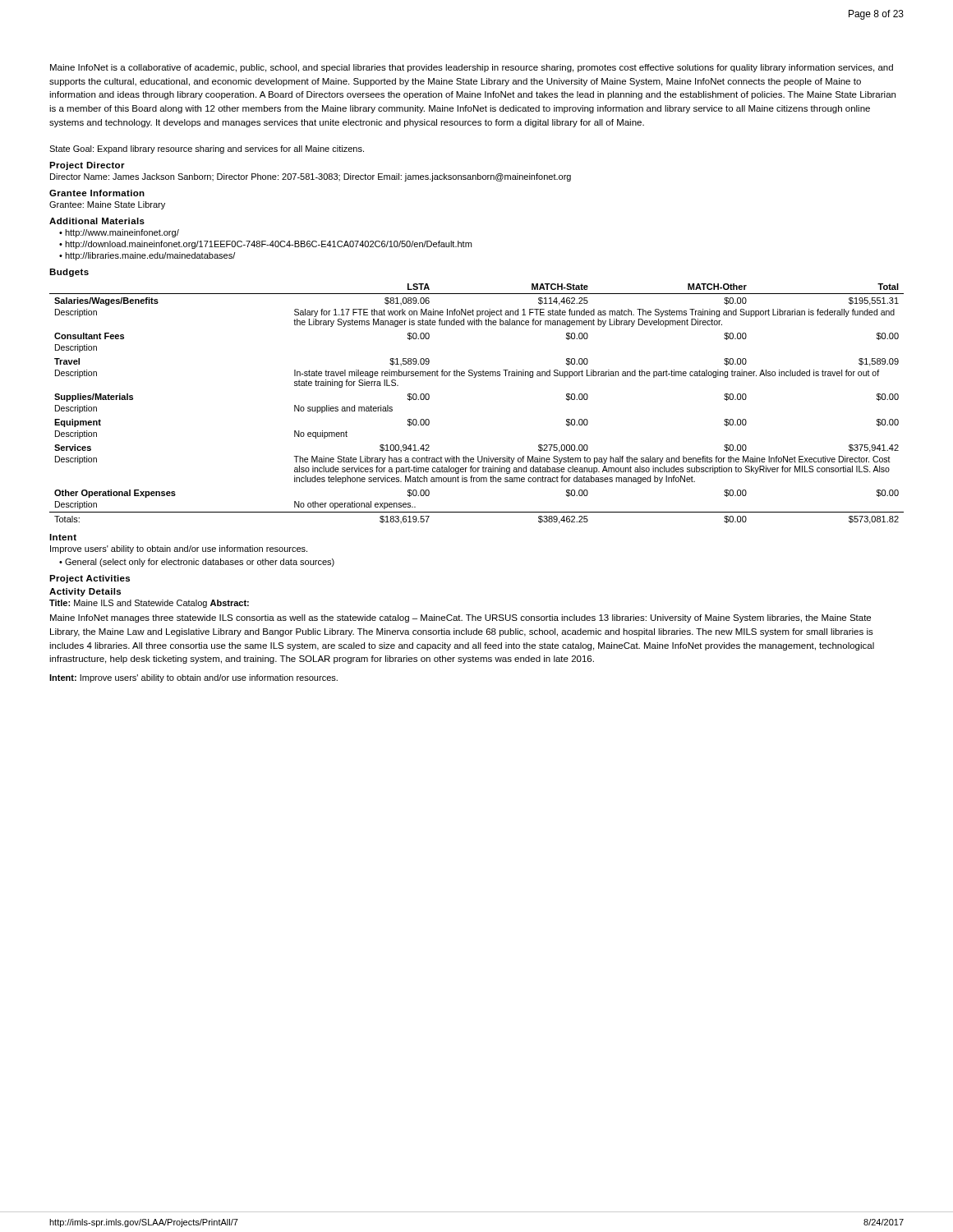
Task: Find the list item containing "• http://download.maineinfonet.org/171EEF0C-748F-40C4-BB6C-E41CA07402C6/10/50/en/Default.htm"
Action: click(266, 244)
